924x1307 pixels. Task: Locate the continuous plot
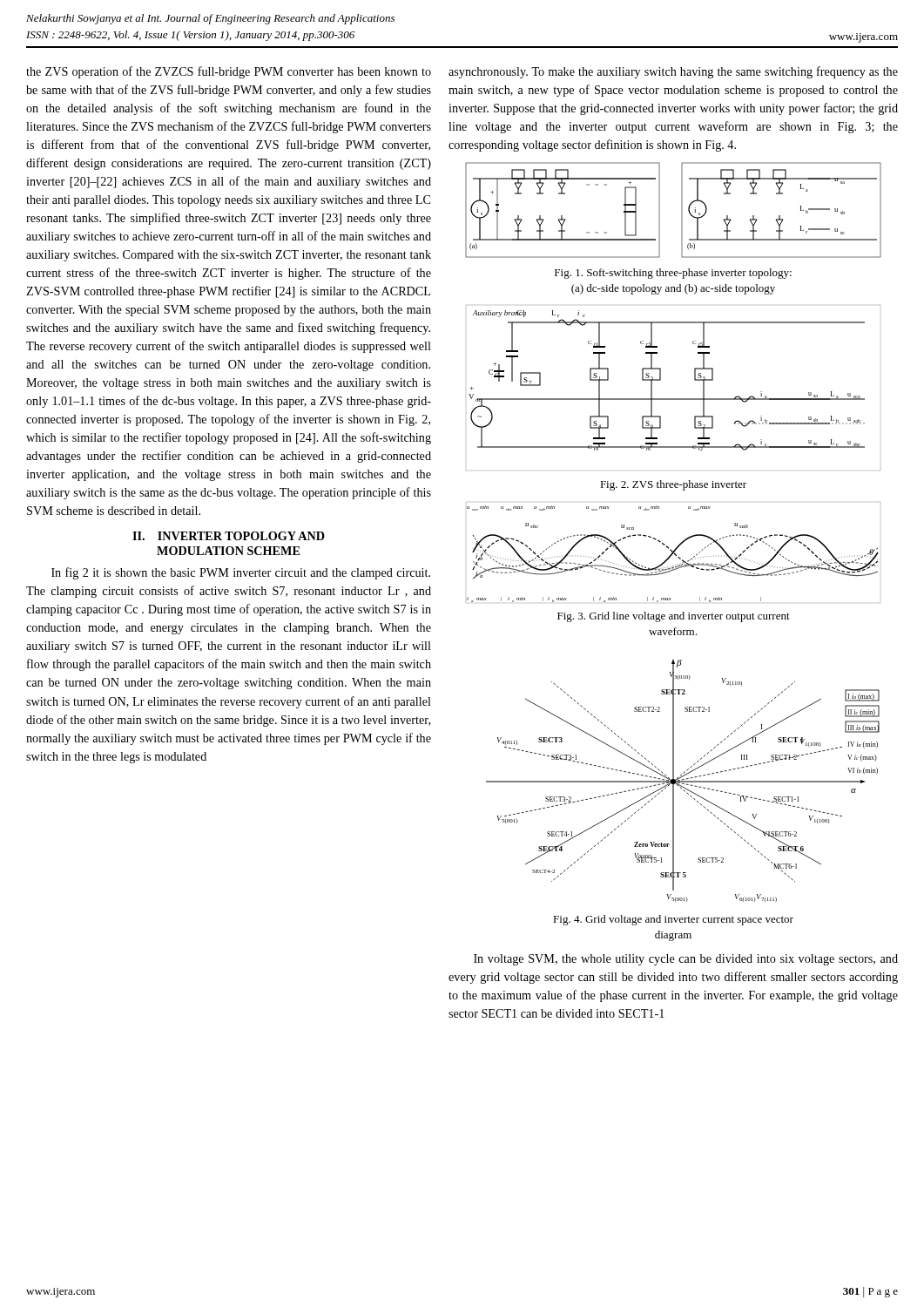(673, 552)
